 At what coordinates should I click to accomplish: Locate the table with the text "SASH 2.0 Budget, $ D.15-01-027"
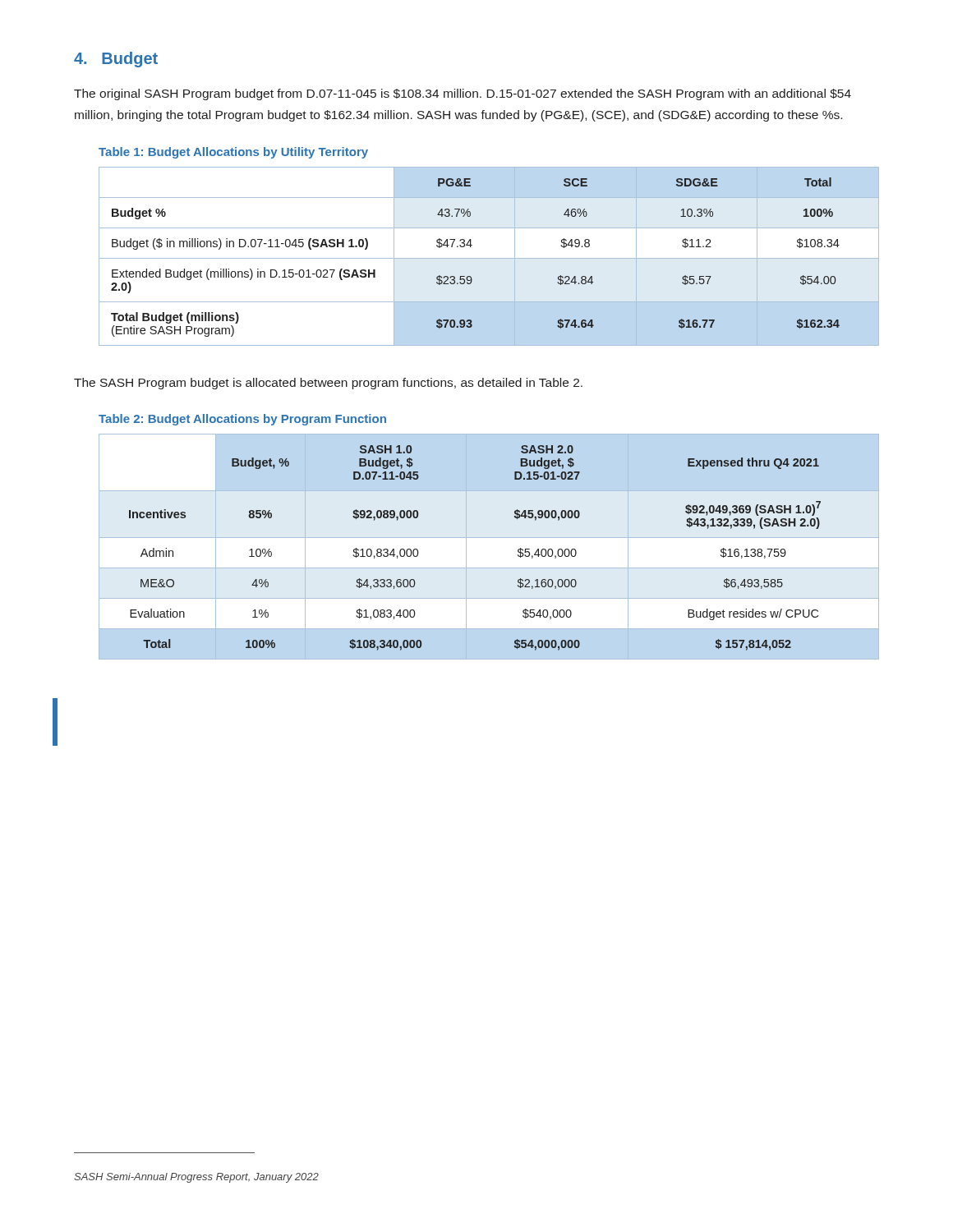pos(489,547)
